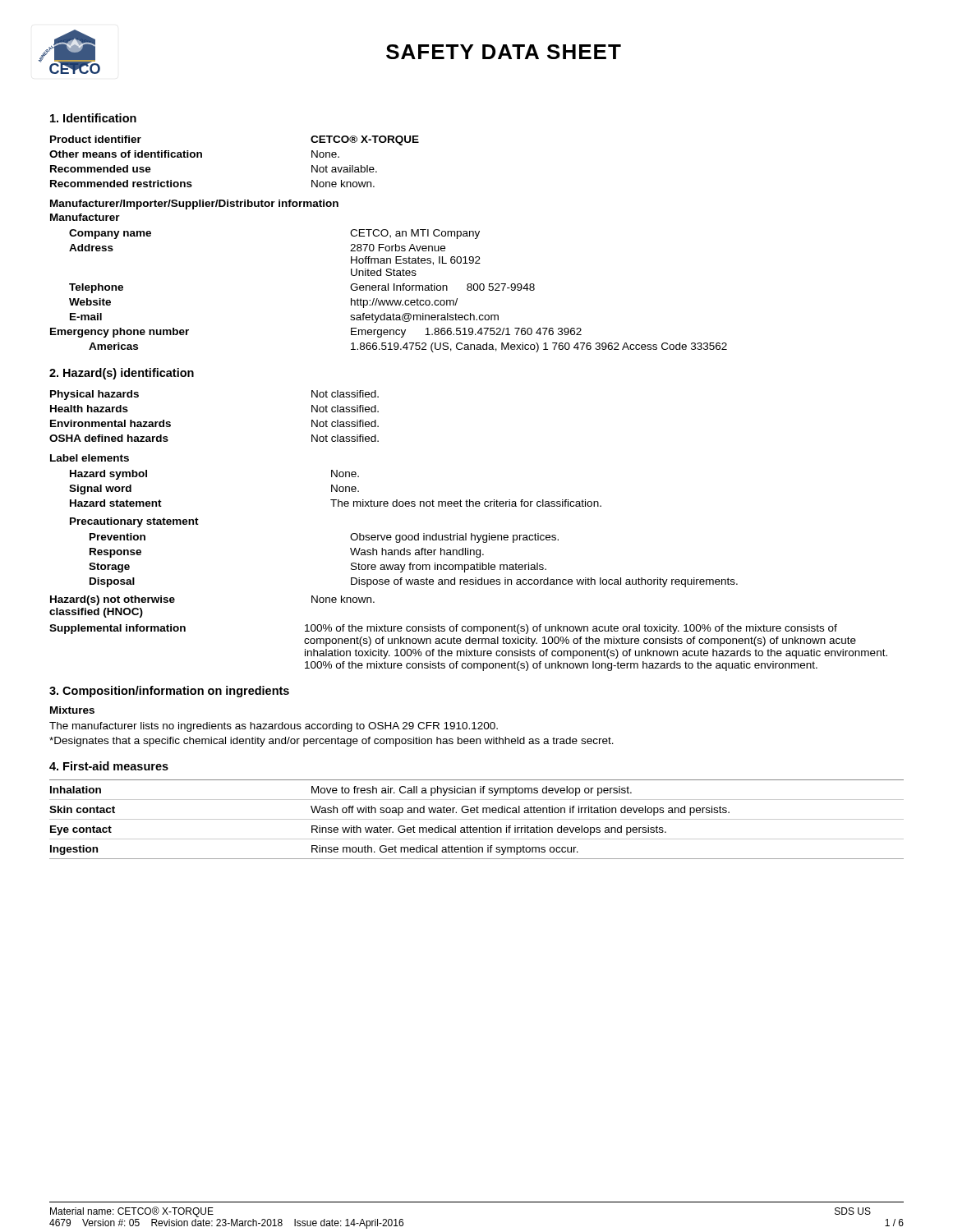Image resolution: width=953 pixels, height=1232 pixels.
Task: Where does it say "3. Composition/information on ingredients"?
Action: (x=169, y=691)
